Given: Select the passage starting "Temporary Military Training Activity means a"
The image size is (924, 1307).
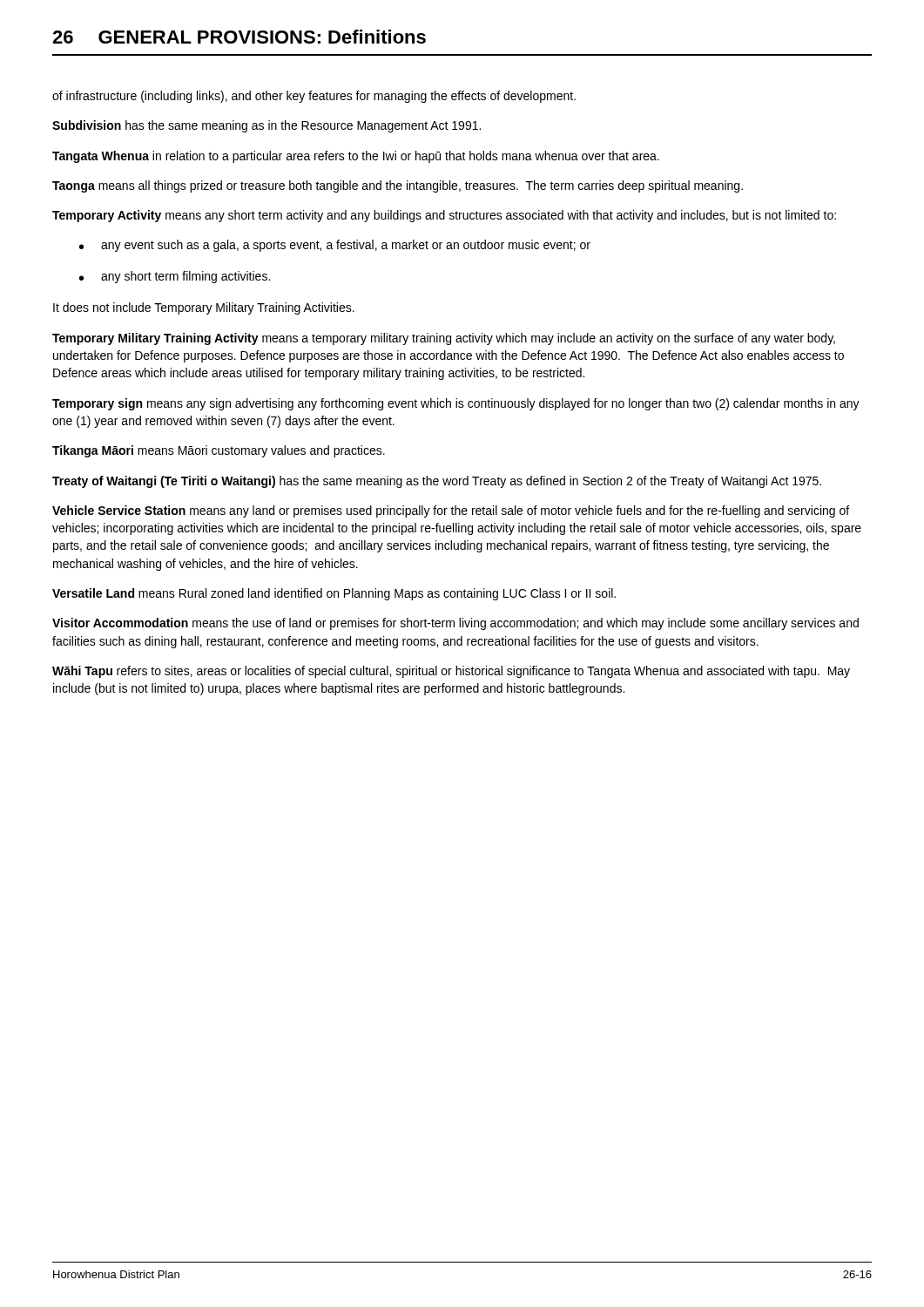Looking at the screenshot, I should (x=448, y=356).
